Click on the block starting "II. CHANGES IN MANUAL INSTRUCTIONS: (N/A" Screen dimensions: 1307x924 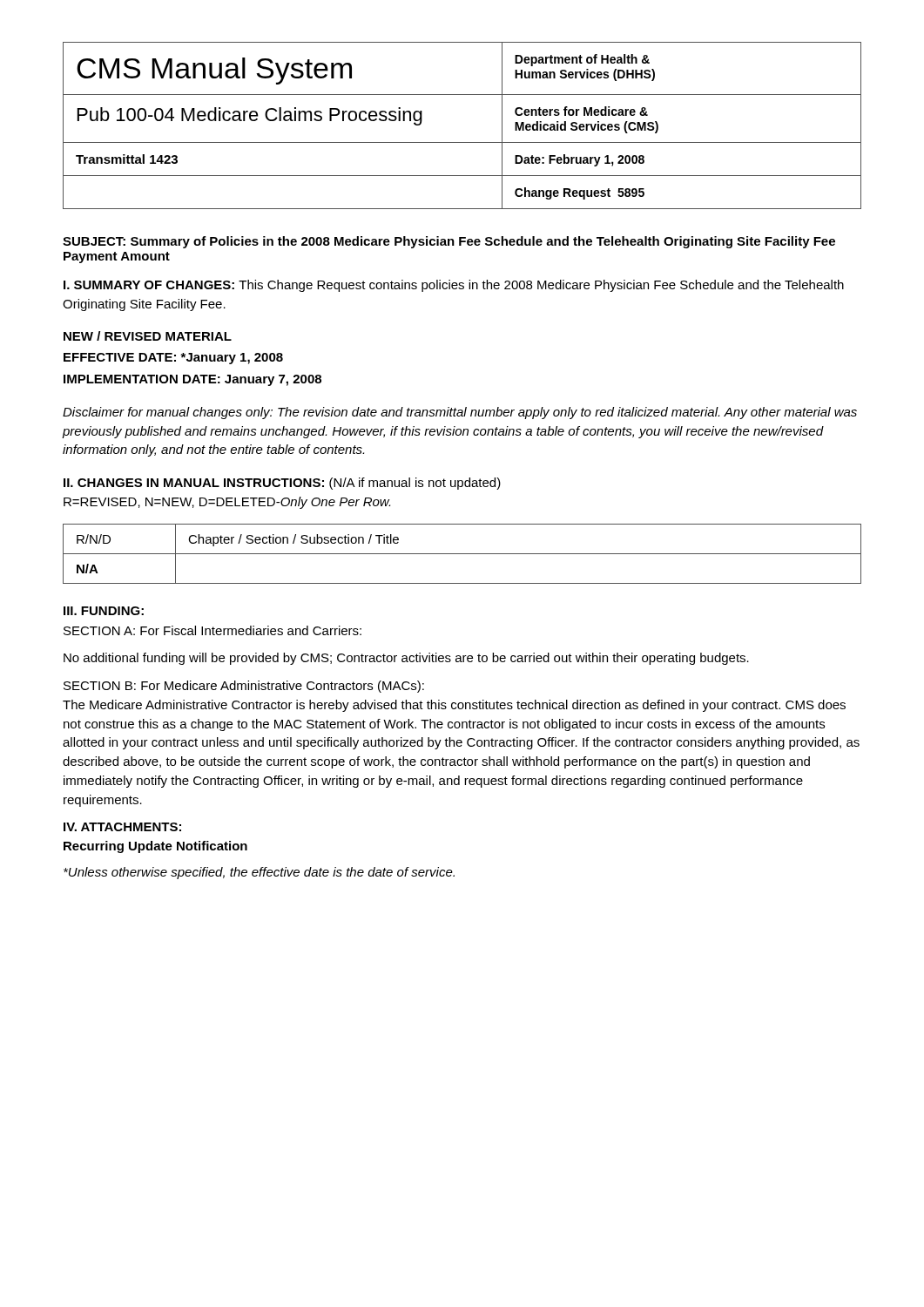pos(282,492)
